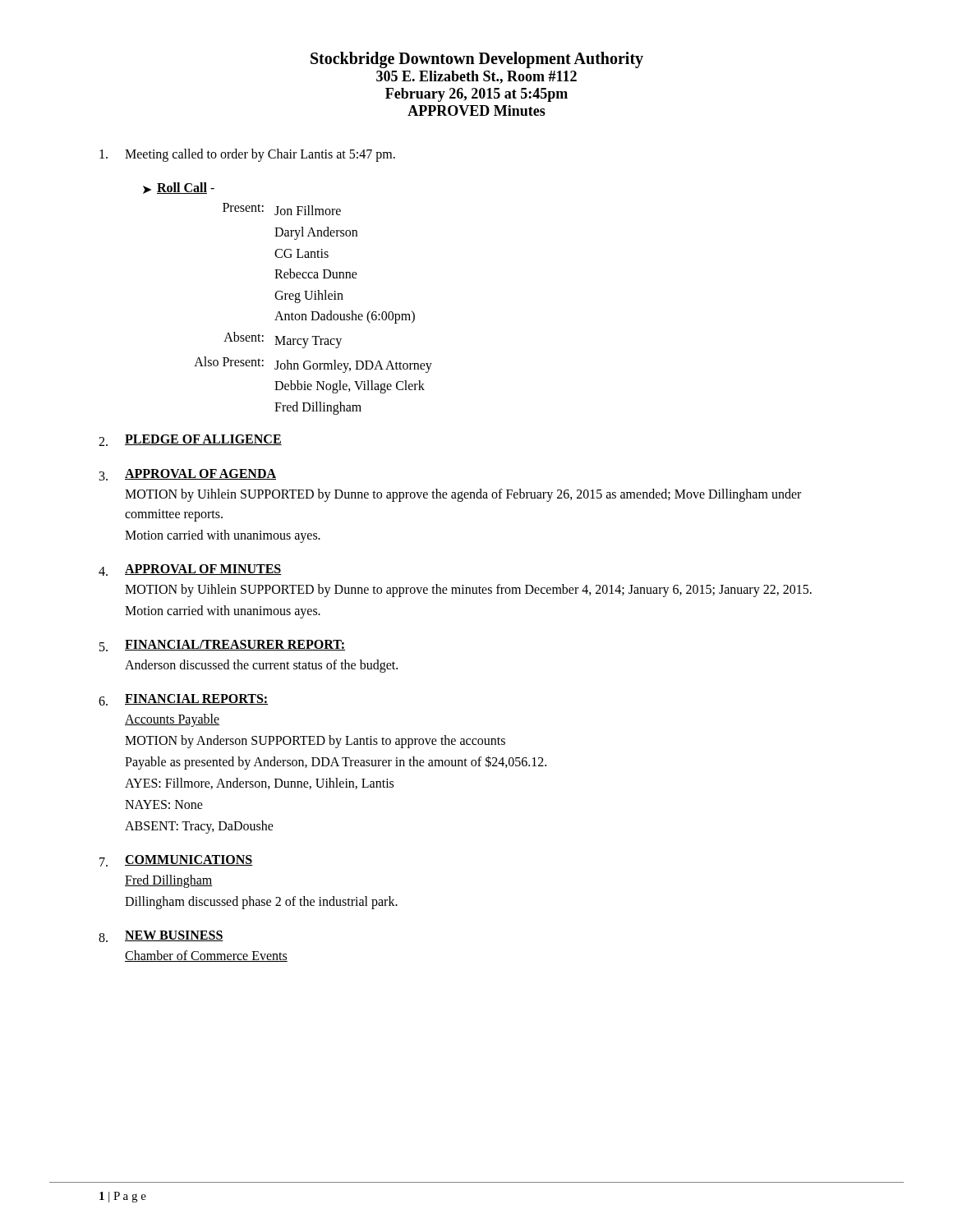Find the text block that says "Anderson discussed the"
Image resolution: width=953 pixels, height=1232 pixels.
pos(262,665)
